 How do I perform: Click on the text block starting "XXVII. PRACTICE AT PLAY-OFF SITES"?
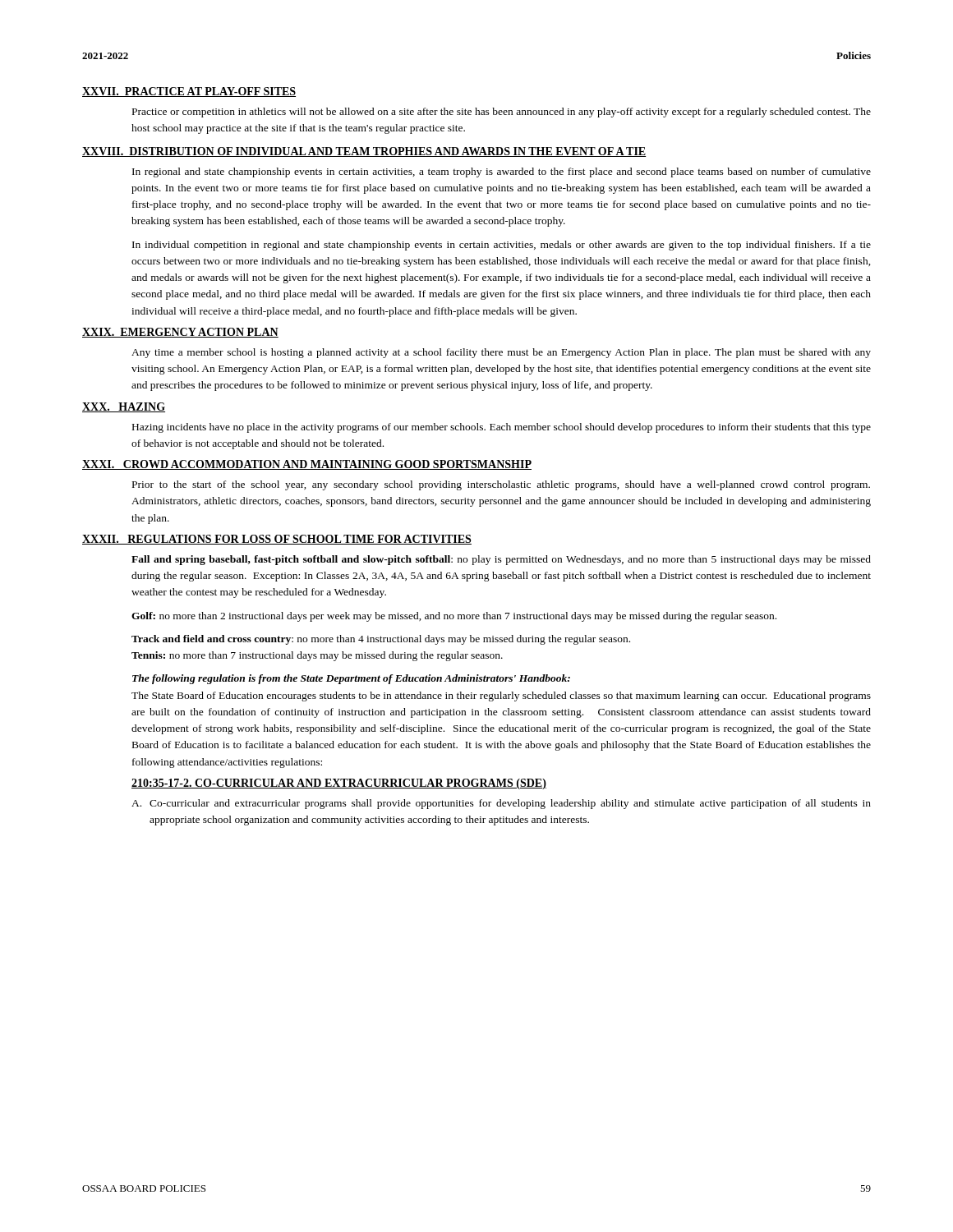coord(189,92)
